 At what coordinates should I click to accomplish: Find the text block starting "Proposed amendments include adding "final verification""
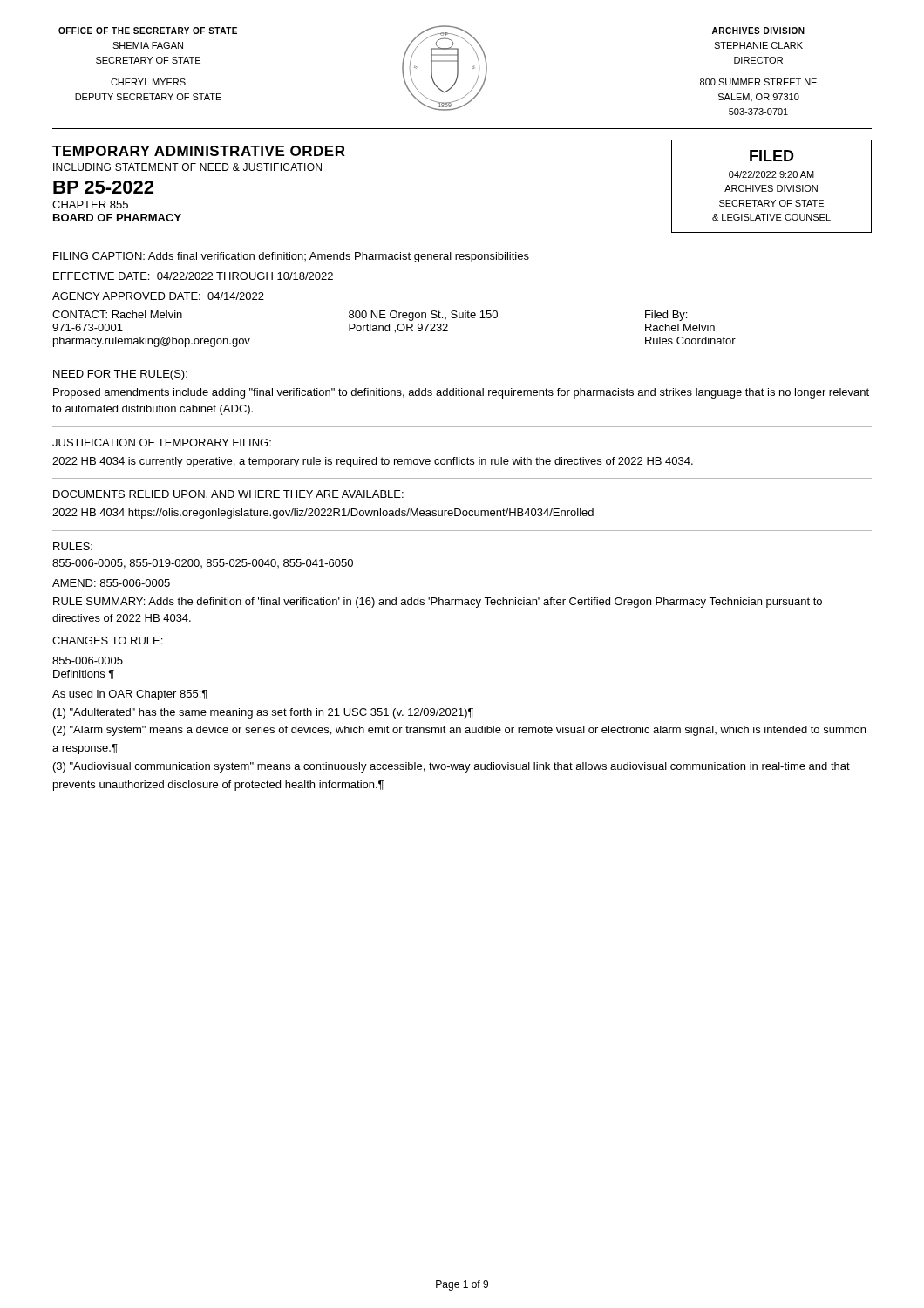coord(461,400)
